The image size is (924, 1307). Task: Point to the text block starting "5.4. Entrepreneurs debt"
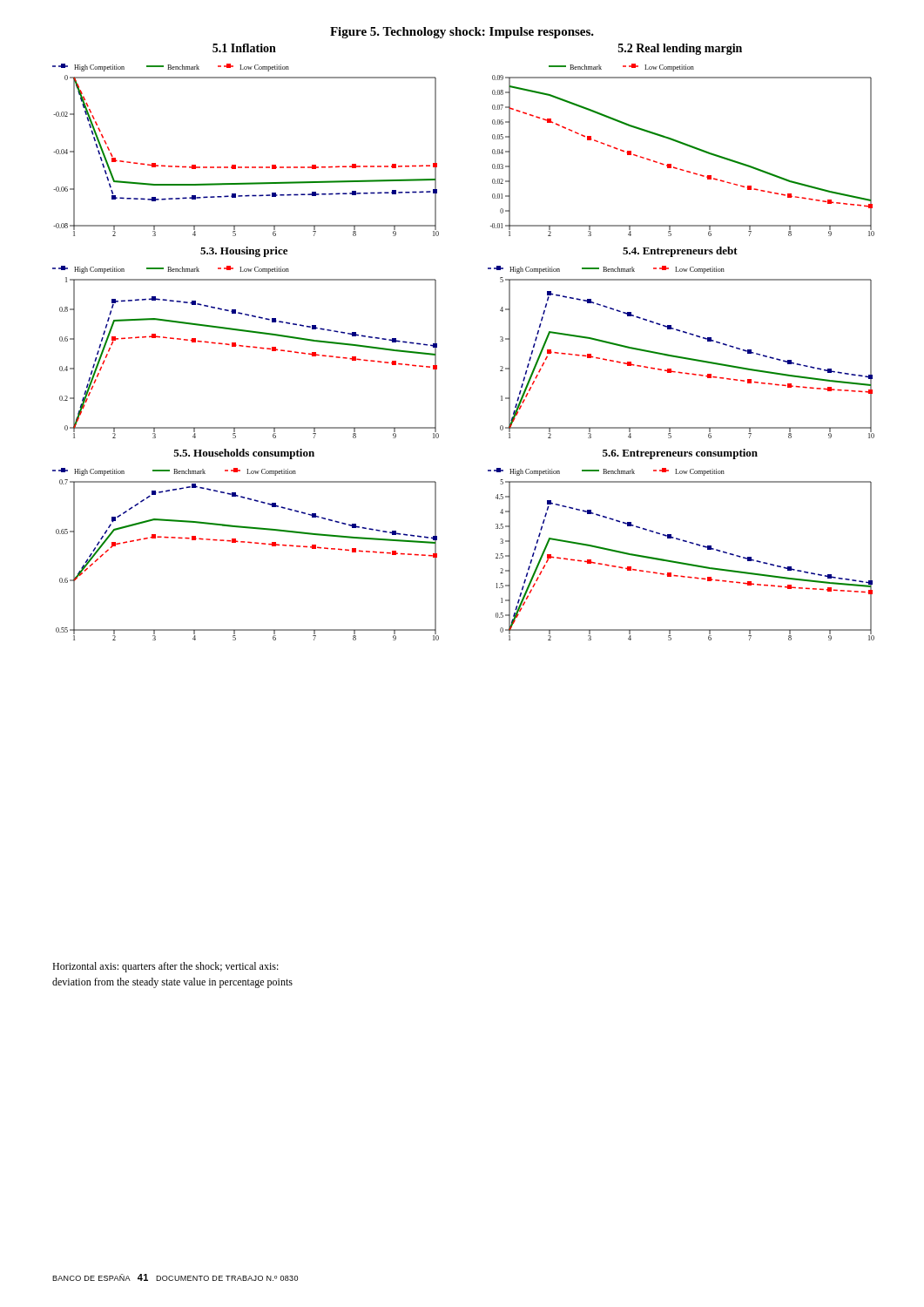(680, 251)
